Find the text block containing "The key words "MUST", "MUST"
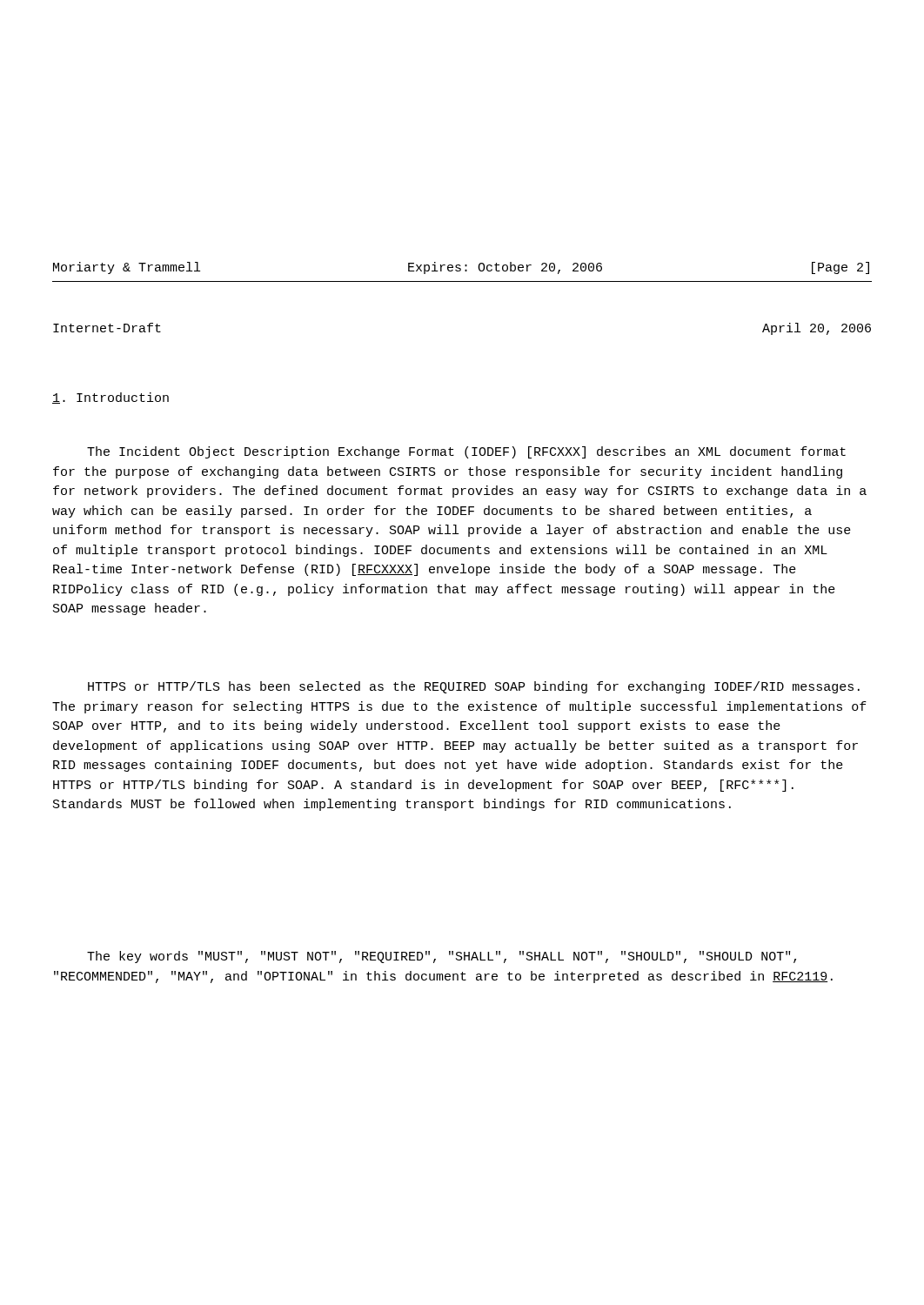The image size is (924, 1305). [x=462, y=968]
